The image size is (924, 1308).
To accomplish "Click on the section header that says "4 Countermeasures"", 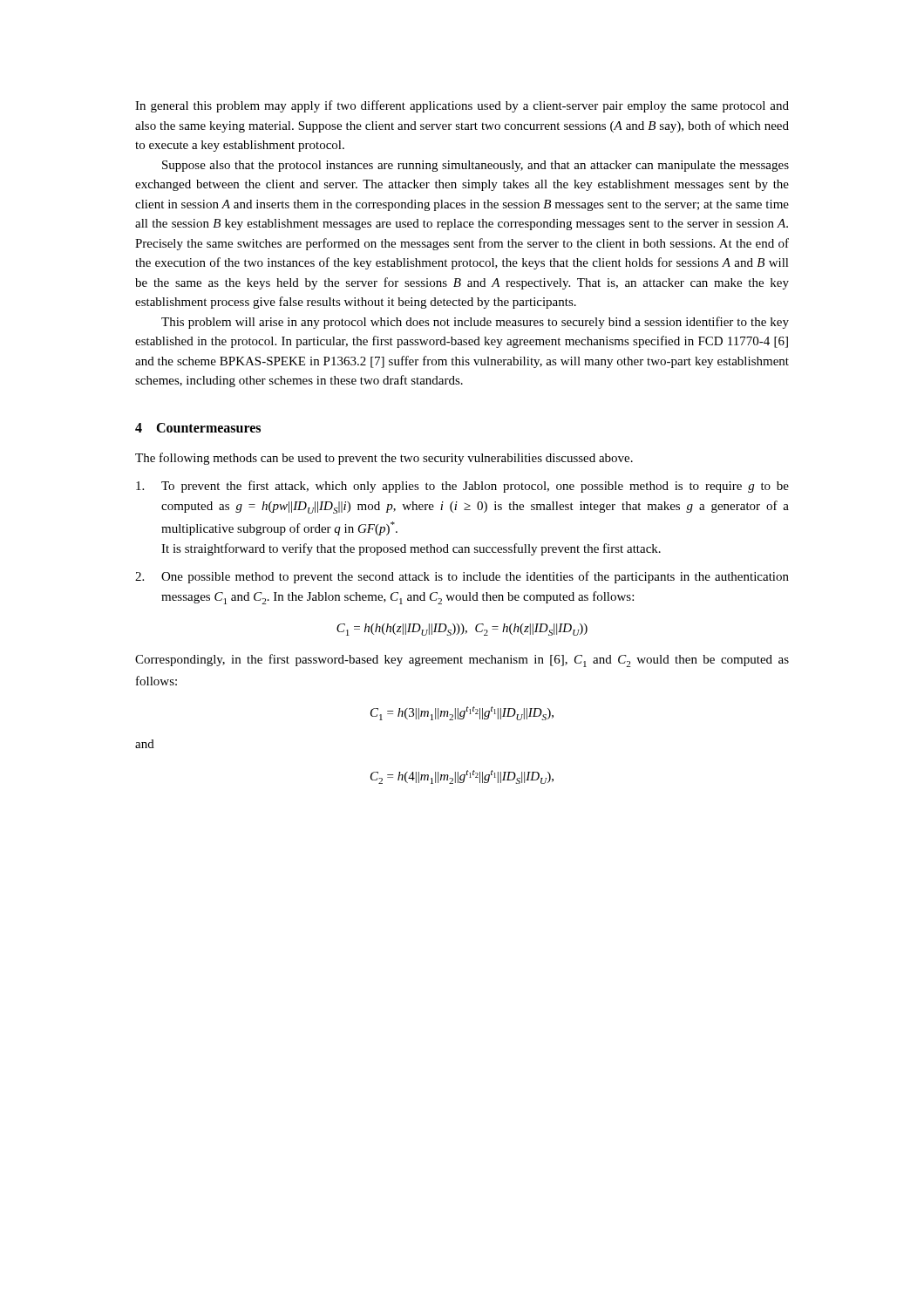I will [x=198, y=427].
